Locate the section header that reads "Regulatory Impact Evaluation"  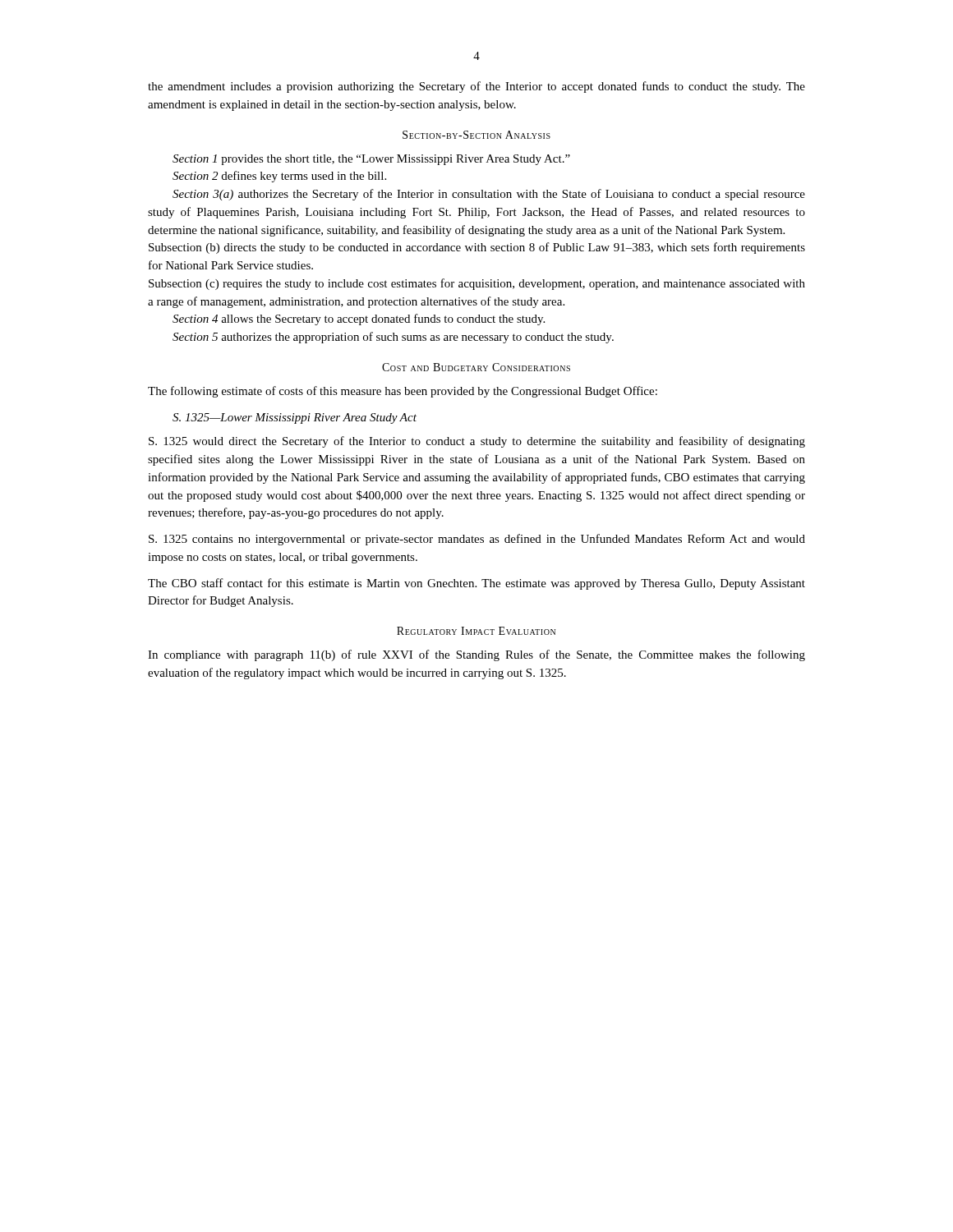pos(476,631)
